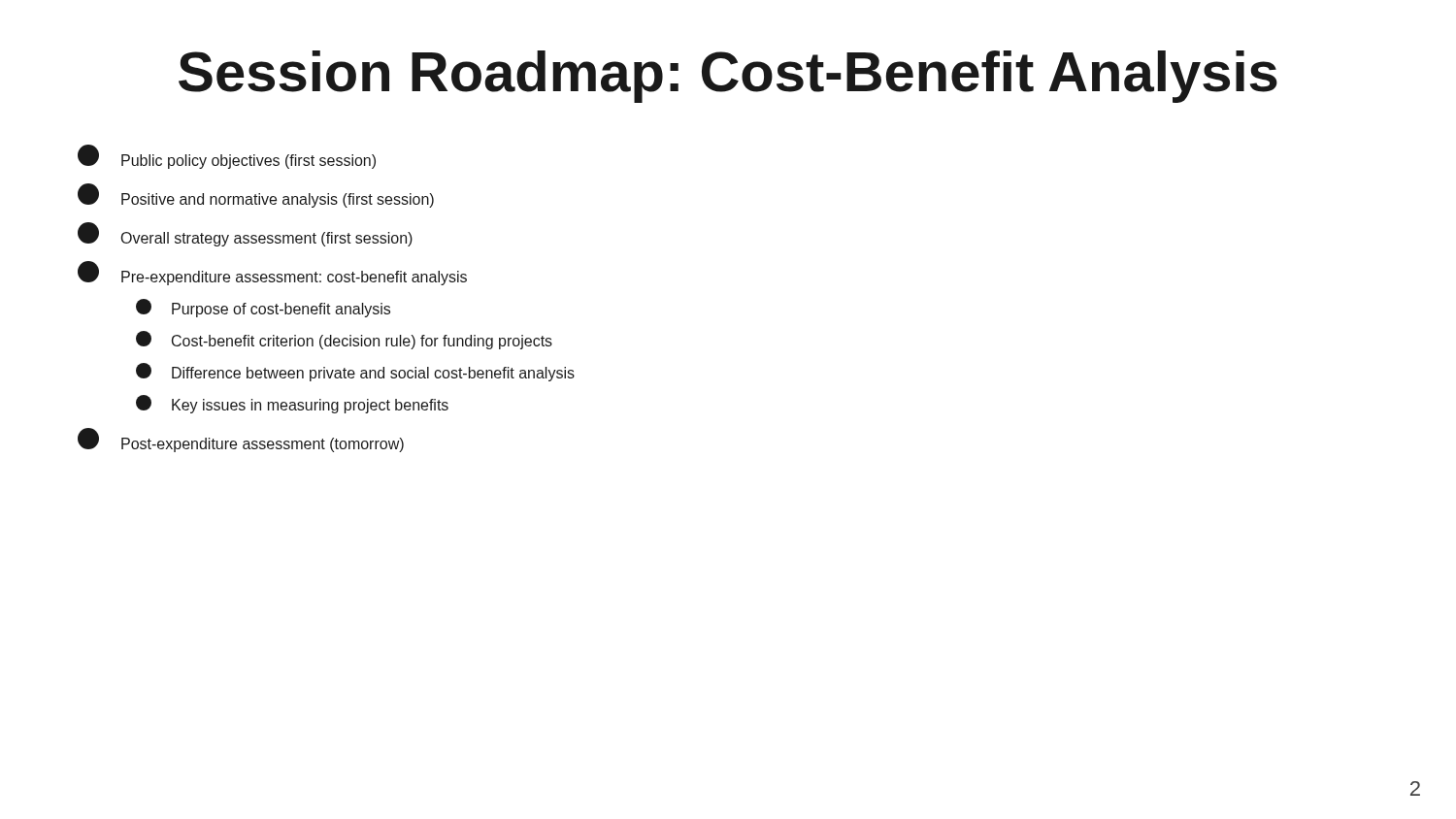Locate the text starting "Session Roadmap: Cost-Benefit Analysis"
This screenshot has height=819, width=1456.
pos(728,71)
